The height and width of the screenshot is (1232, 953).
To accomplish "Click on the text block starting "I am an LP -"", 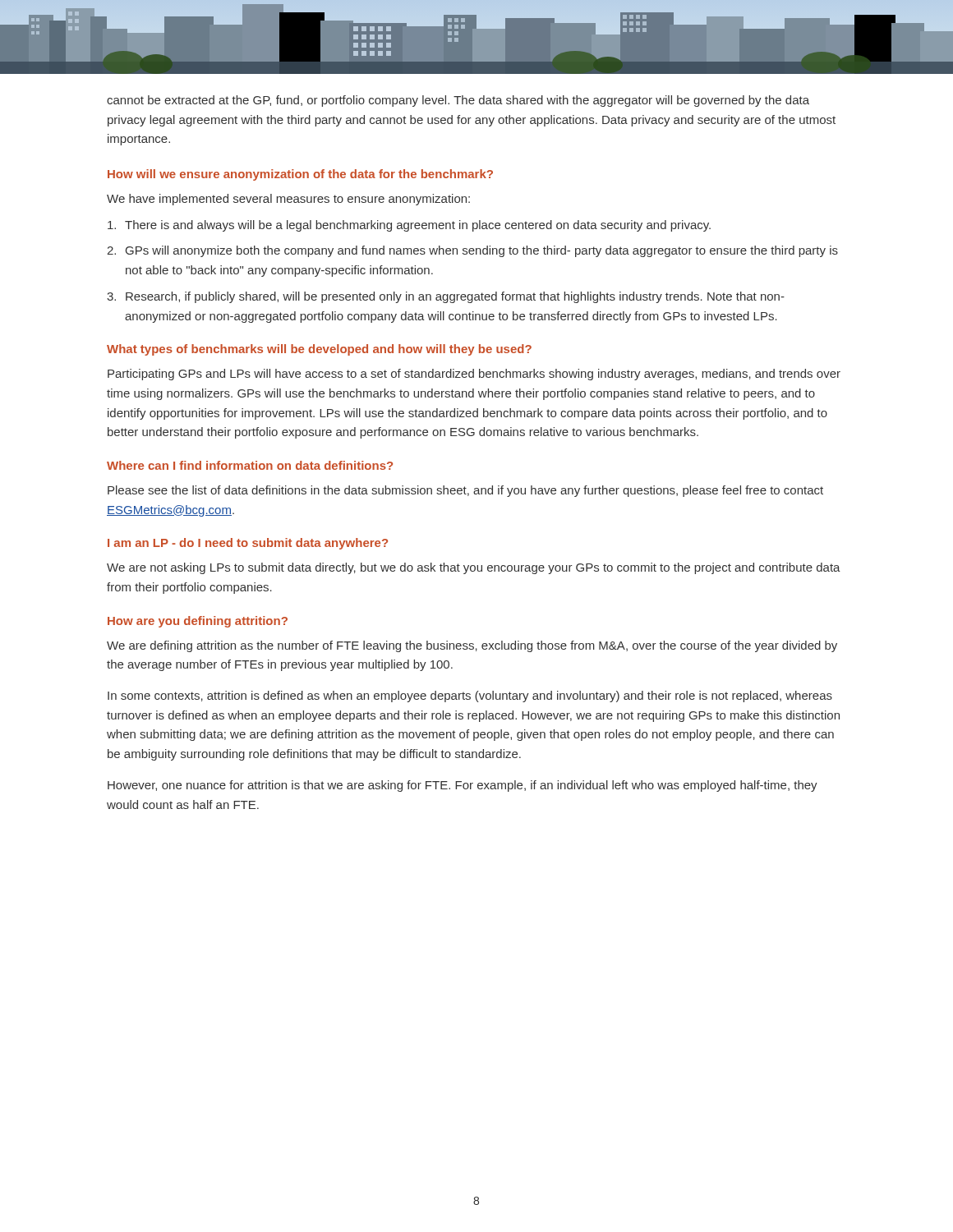I will click(248, 543).
